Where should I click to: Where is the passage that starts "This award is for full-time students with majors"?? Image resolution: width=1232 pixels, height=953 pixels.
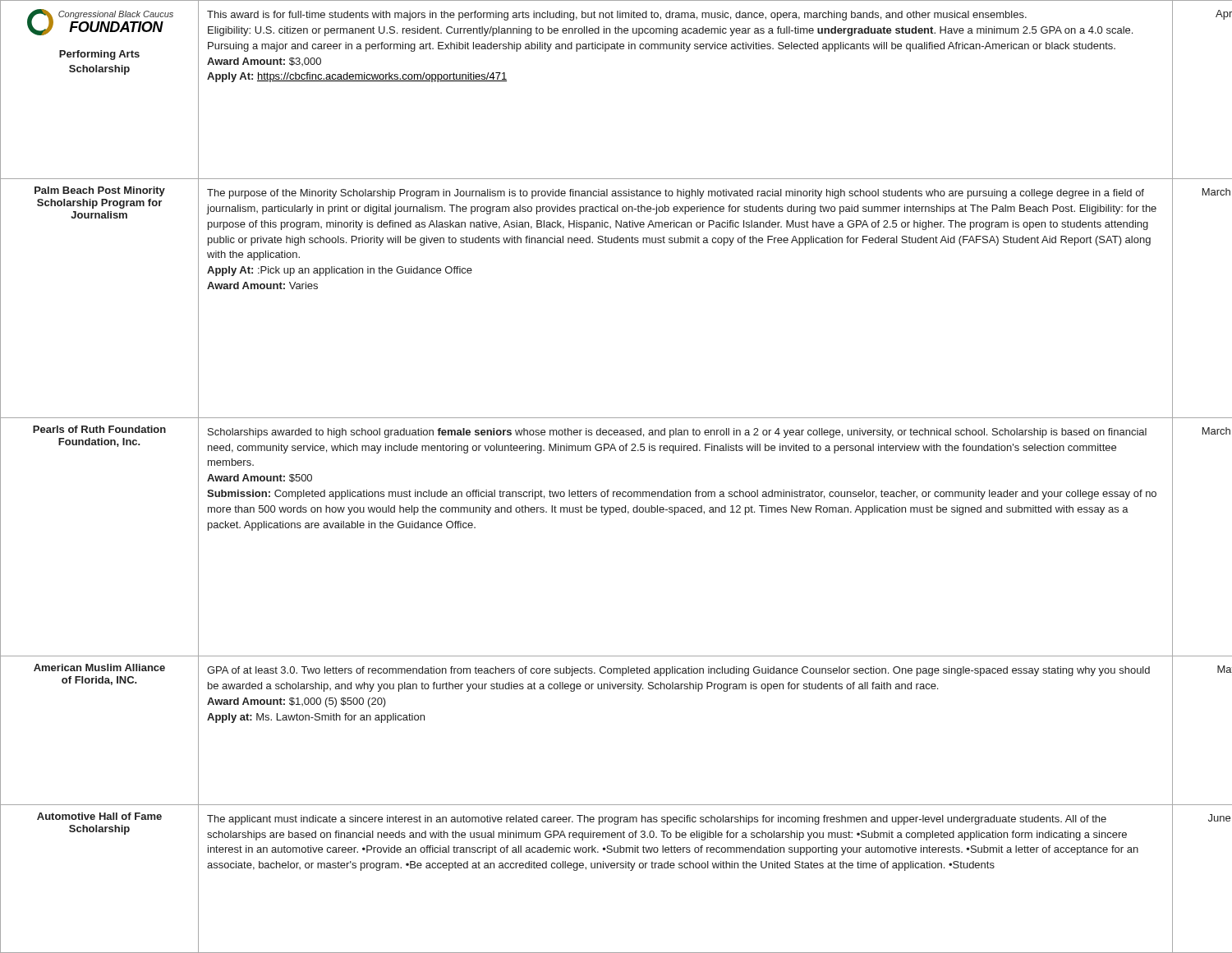coord(670,45)
